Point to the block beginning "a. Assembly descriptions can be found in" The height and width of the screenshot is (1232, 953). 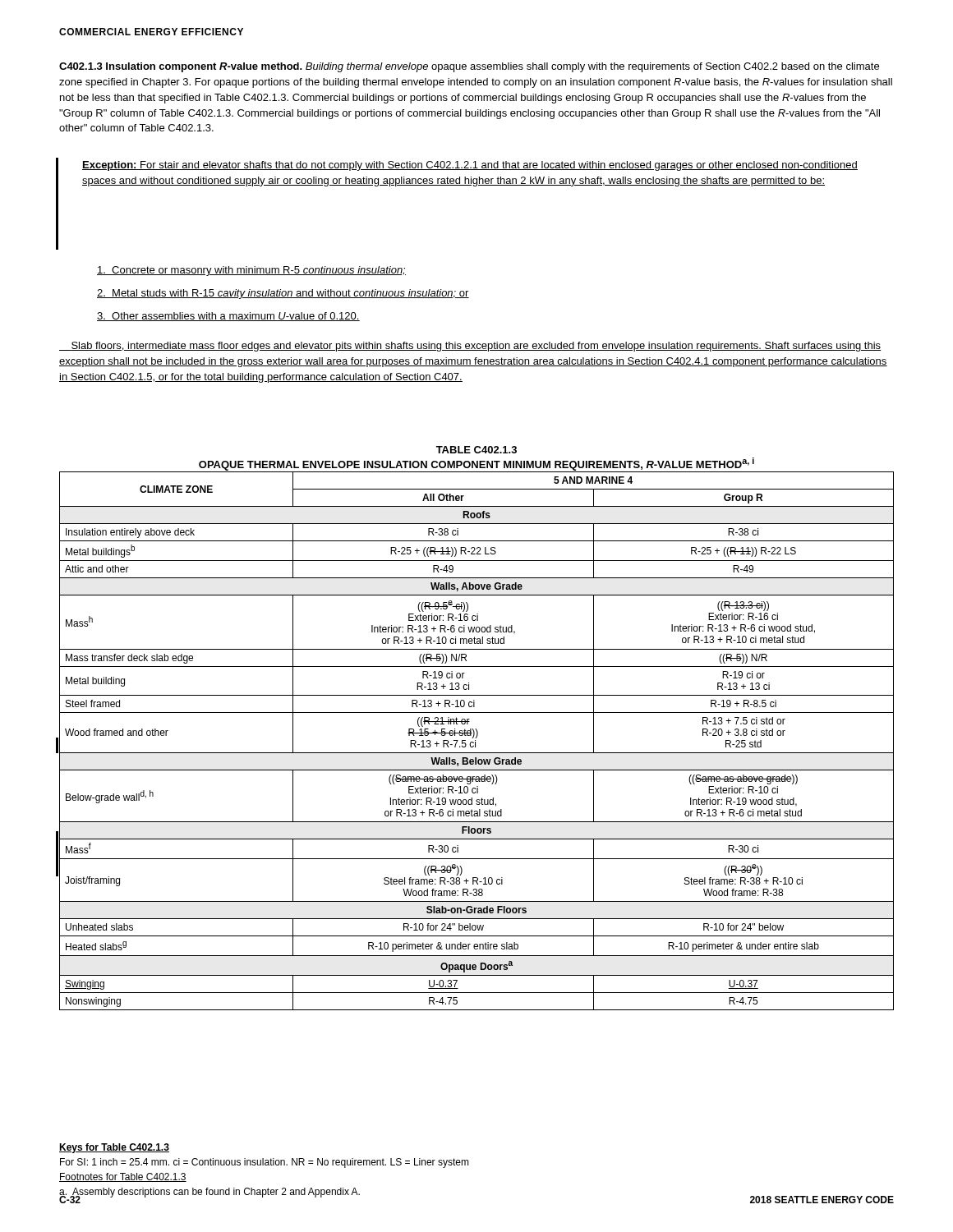point(210,1192)
